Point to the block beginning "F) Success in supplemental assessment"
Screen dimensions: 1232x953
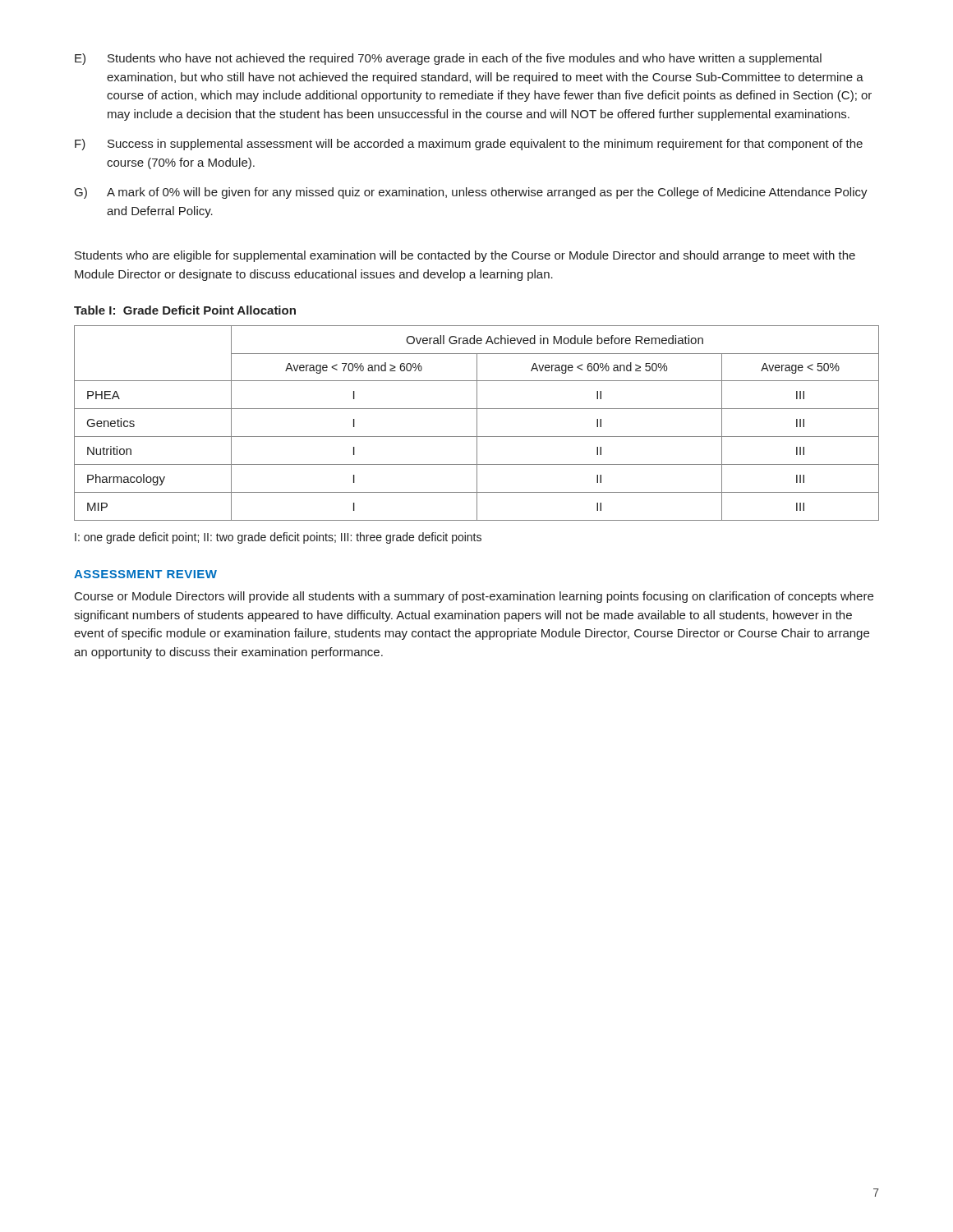[476, 153]
